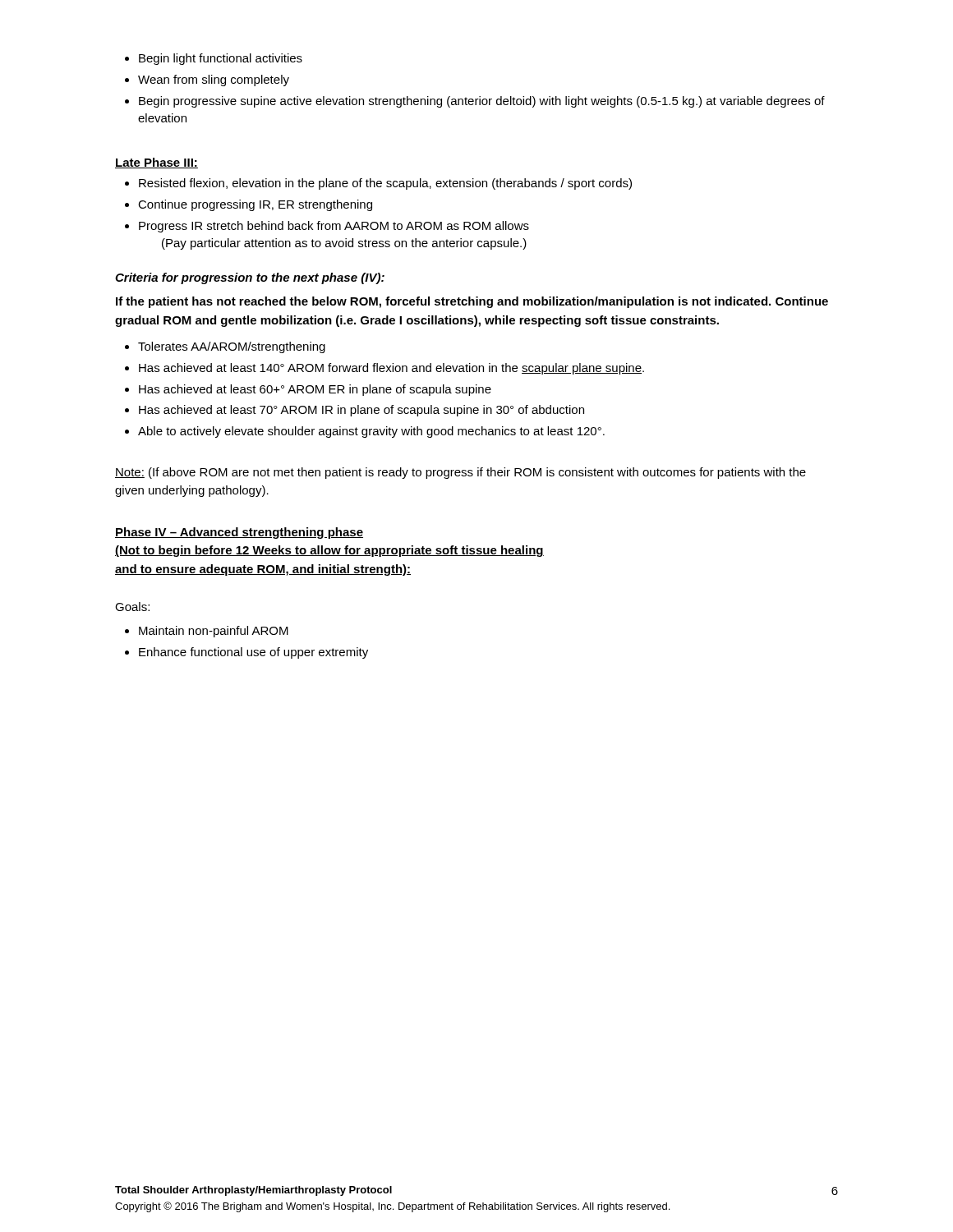The image size is (953, 1232).
Task: Navigate to the passage starting "Begin progressive supine active elevation strengthening (anterior deltoid)"
Action: (x=476, y=109)
